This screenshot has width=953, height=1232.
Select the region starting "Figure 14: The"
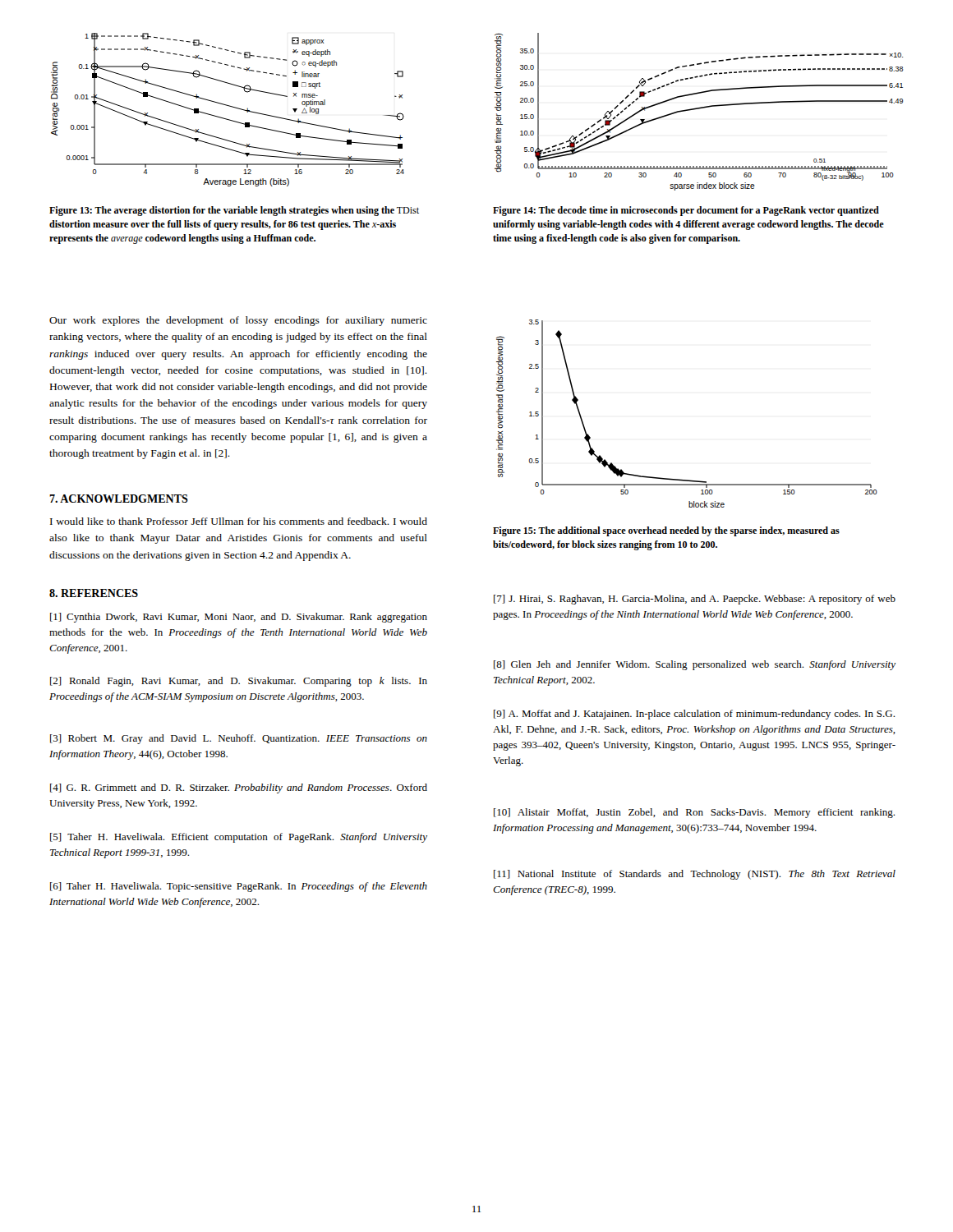click(x=688, y=224)
